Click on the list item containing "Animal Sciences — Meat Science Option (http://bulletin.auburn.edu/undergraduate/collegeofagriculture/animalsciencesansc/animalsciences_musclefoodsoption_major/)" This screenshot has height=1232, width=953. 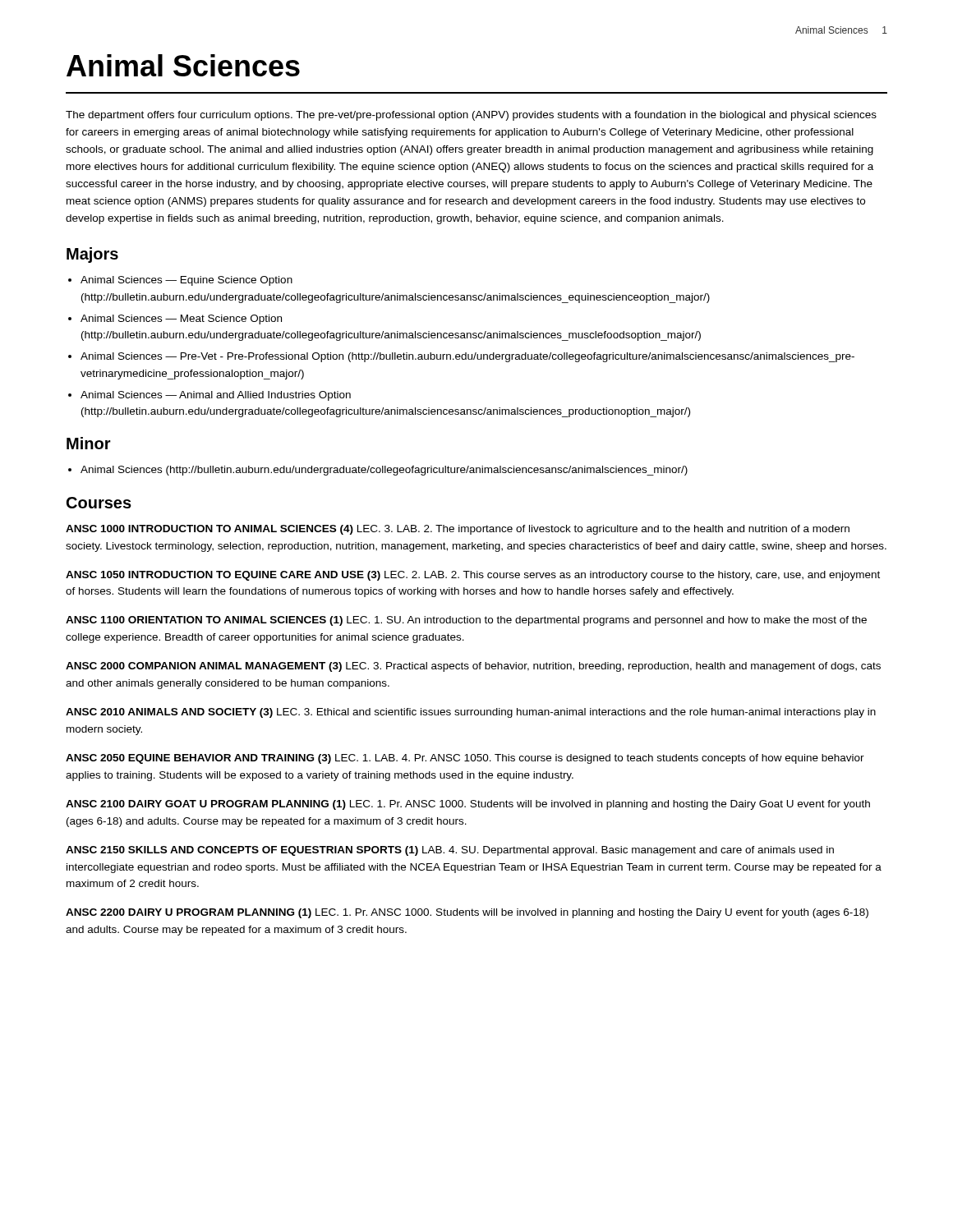point(391,327)
